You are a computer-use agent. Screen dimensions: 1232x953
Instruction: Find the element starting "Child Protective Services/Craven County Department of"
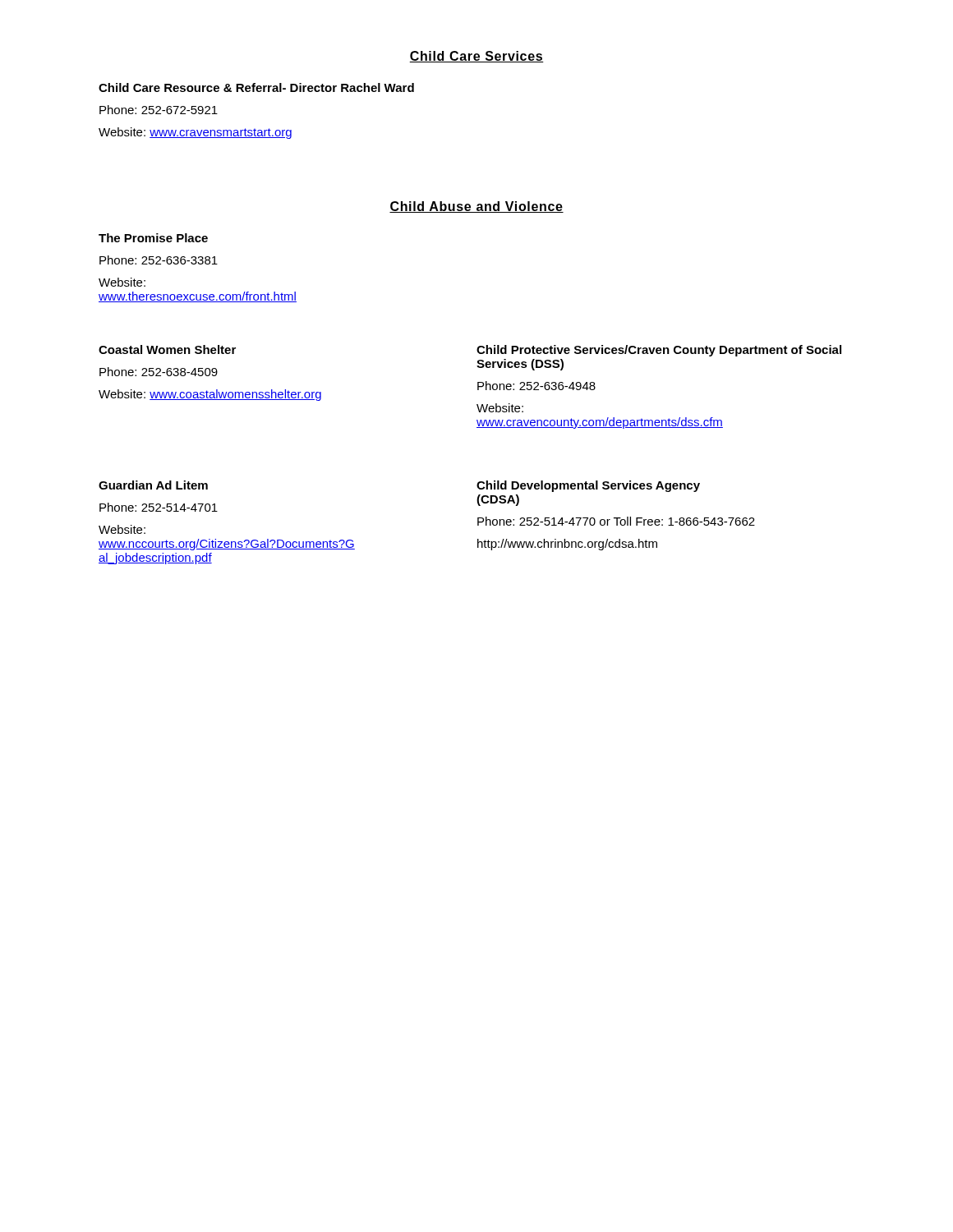[659, 356]
